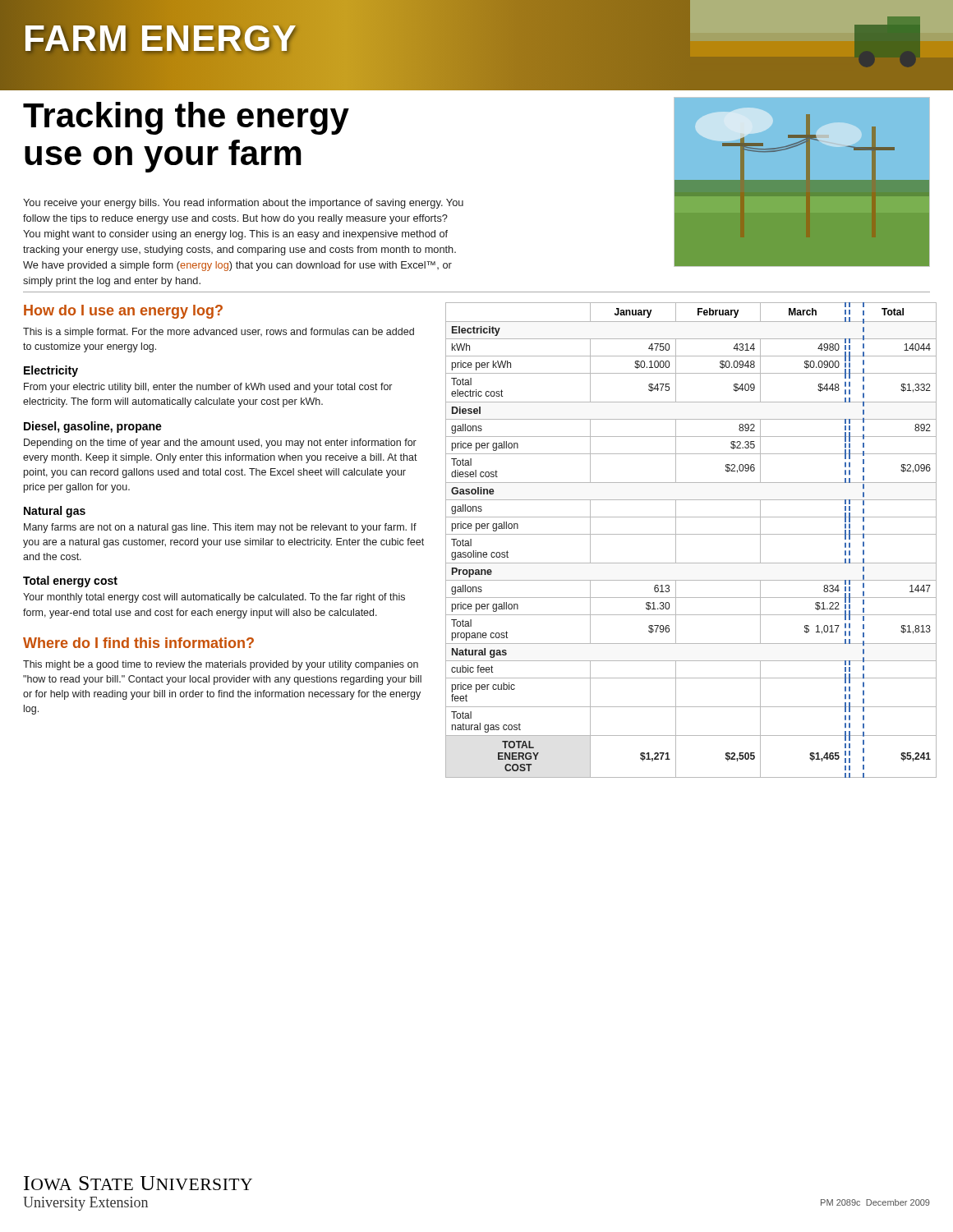Click the passage that begins "You receive your"
This screenshot has height=1232, width=953.
click(243, 241)
